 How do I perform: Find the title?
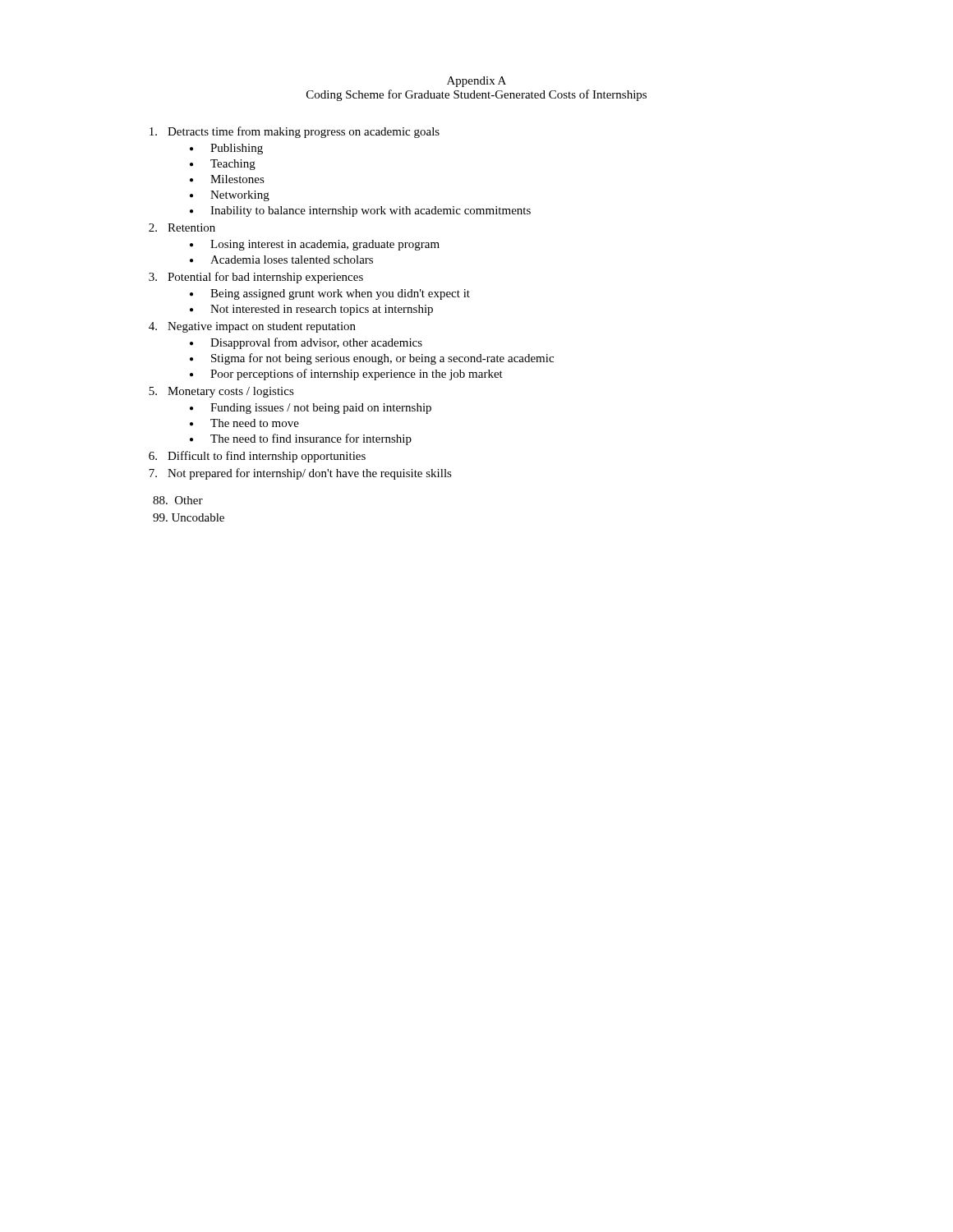pyautogui.click(x=476, y=88)
